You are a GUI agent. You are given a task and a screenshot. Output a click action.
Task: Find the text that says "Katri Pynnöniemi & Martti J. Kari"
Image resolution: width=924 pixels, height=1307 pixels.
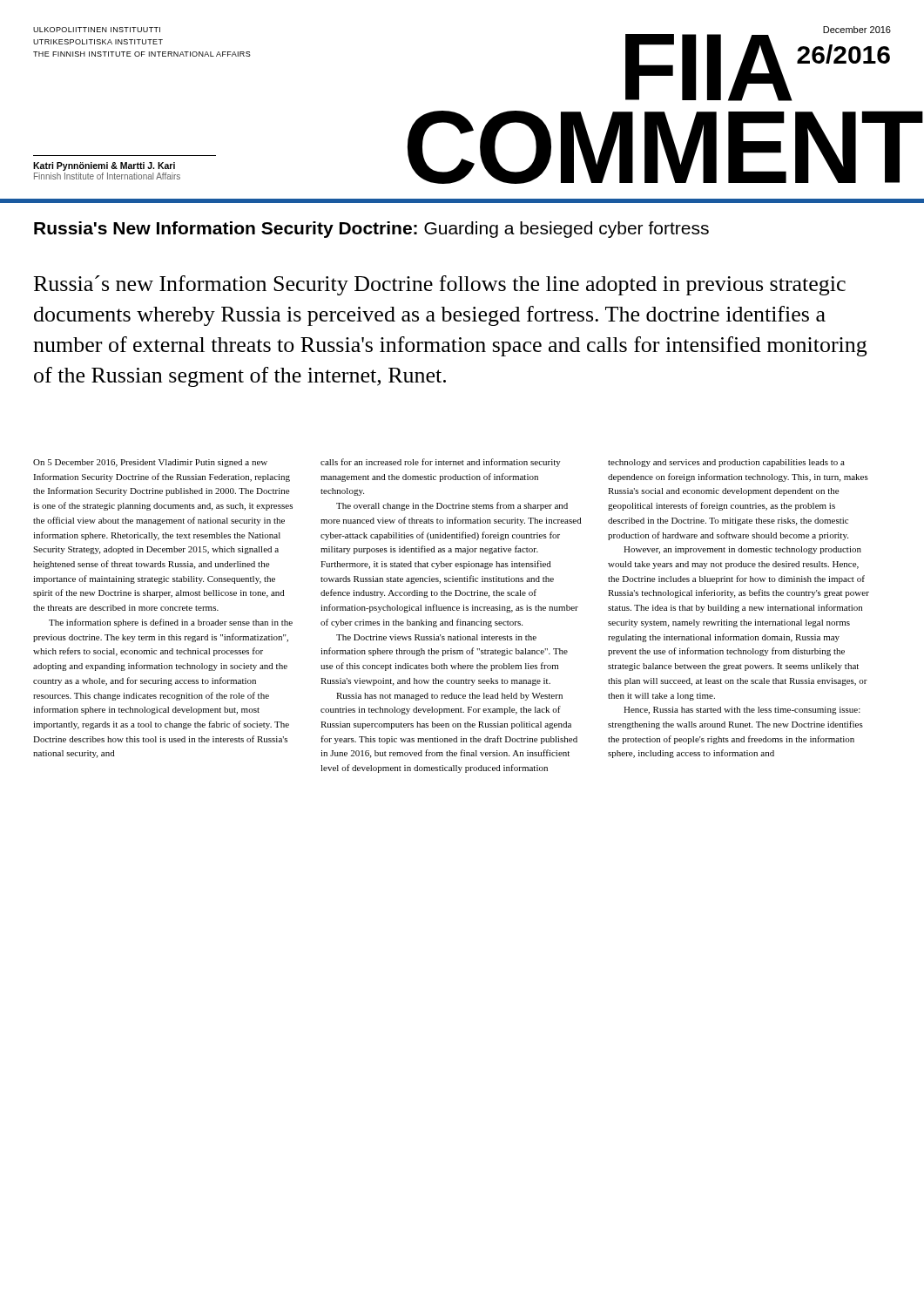(104, 166)
